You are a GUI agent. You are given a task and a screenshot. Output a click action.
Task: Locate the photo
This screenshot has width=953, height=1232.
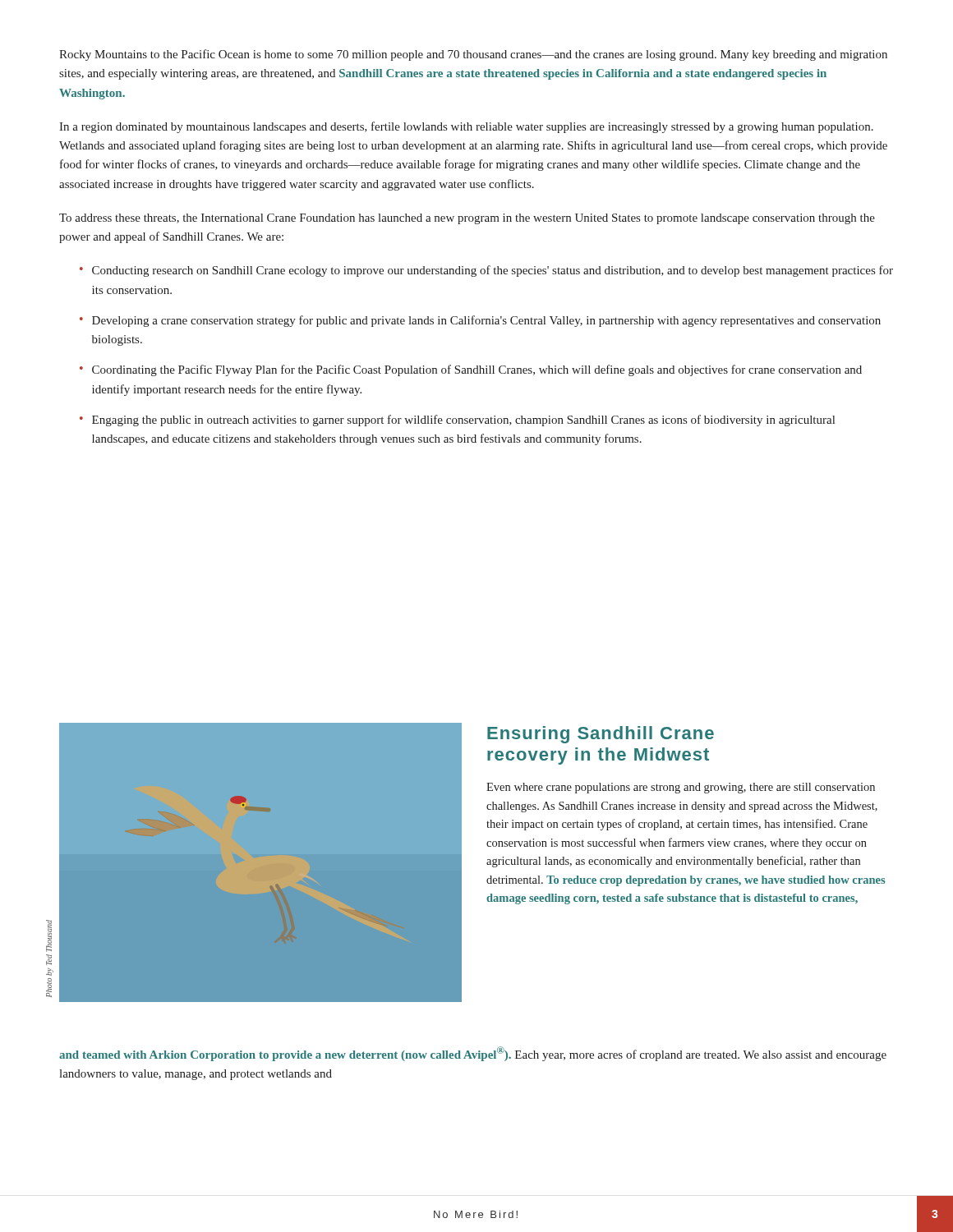(x=260, y=862)
